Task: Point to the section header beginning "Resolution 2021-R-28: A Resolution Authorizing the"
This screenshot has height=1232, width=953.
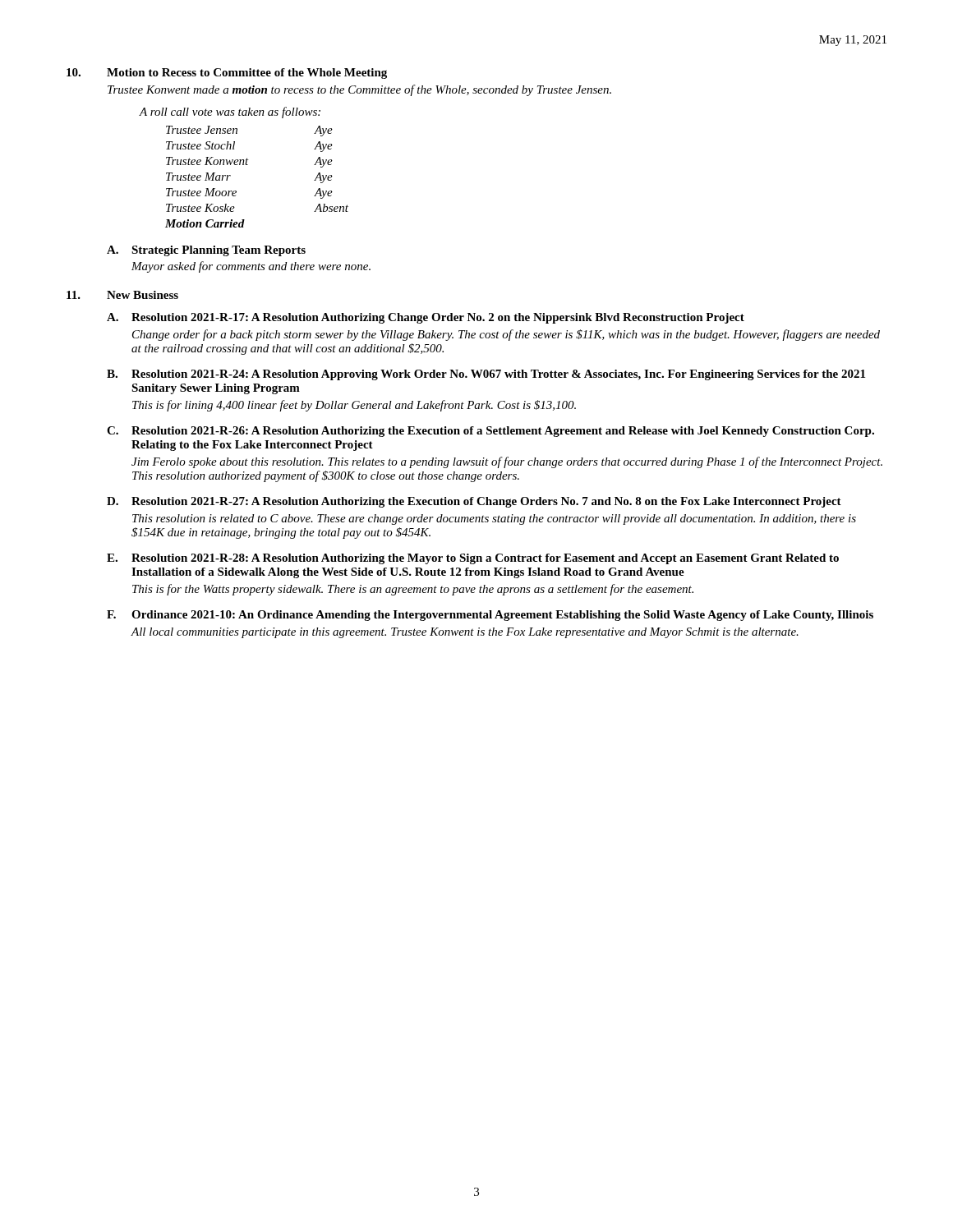Action: 485,565
